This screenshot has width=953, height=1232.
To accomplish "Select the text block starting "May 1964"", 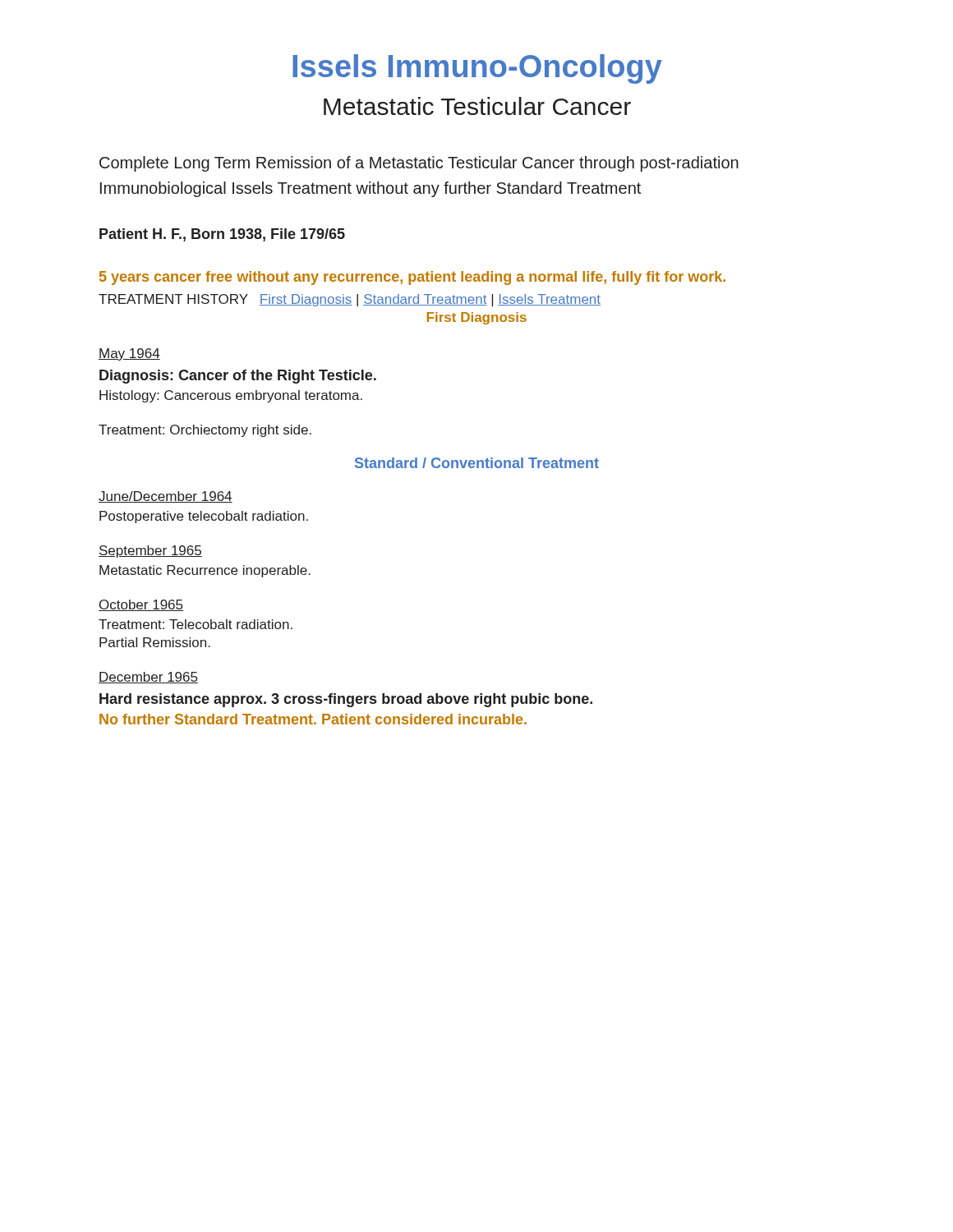I will (x=129, y=354).
